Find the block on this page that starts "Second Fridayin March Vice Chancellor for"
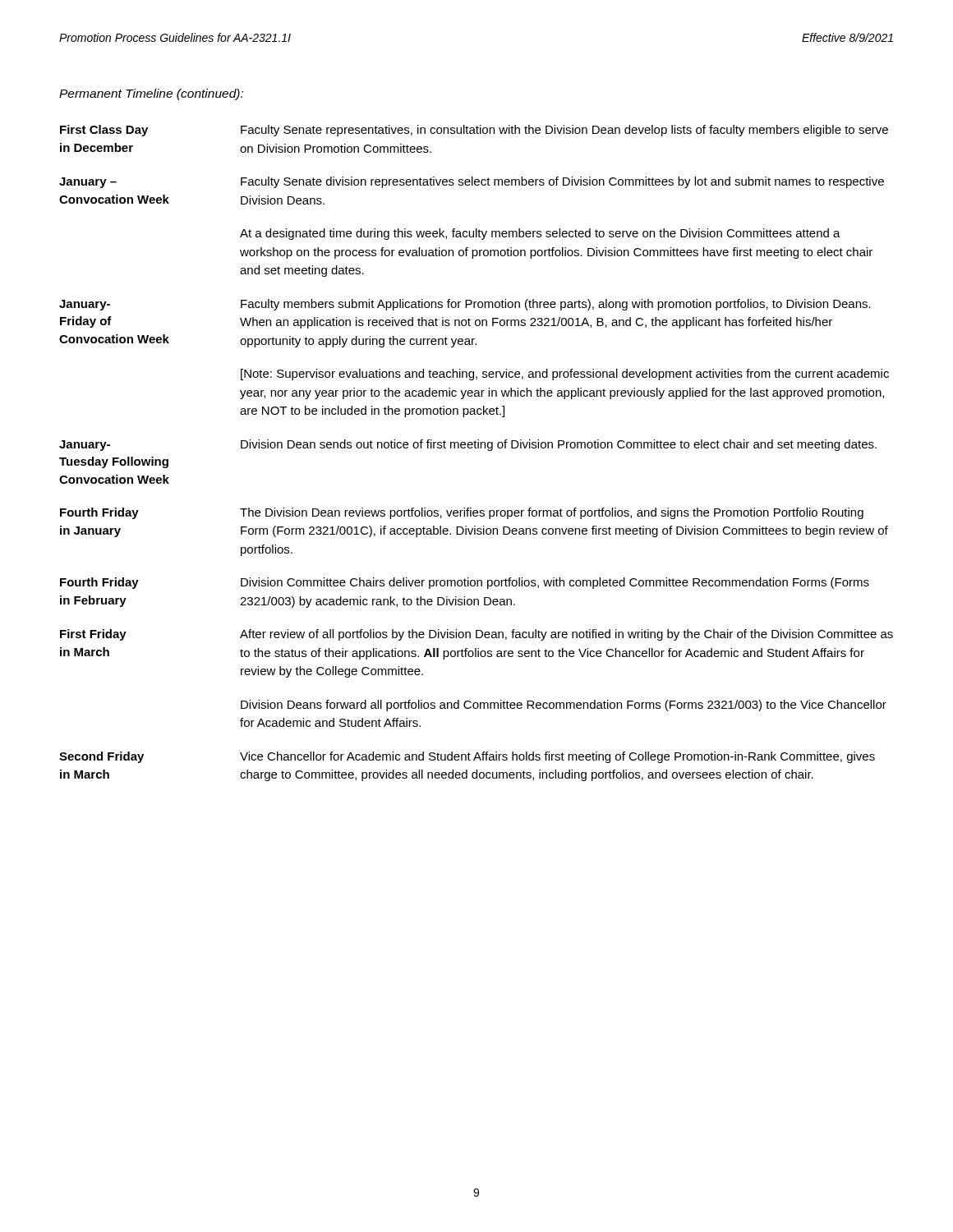Viewport: 953px width, 1232px height. (x=476, y=766)
